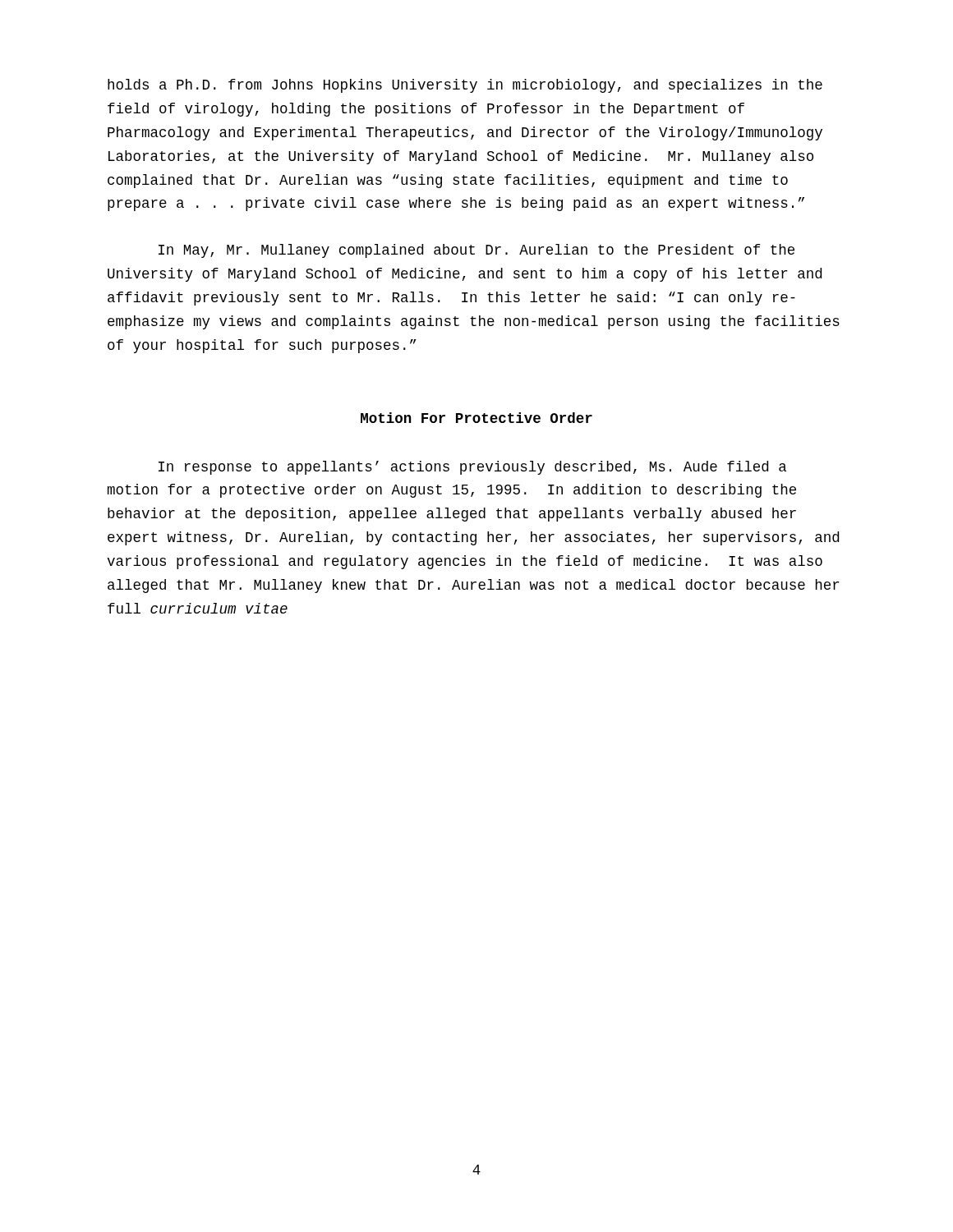953x1232 pixels.
Task: Where is the passage that starts "In response to"?
Action: tap(476, 538)
